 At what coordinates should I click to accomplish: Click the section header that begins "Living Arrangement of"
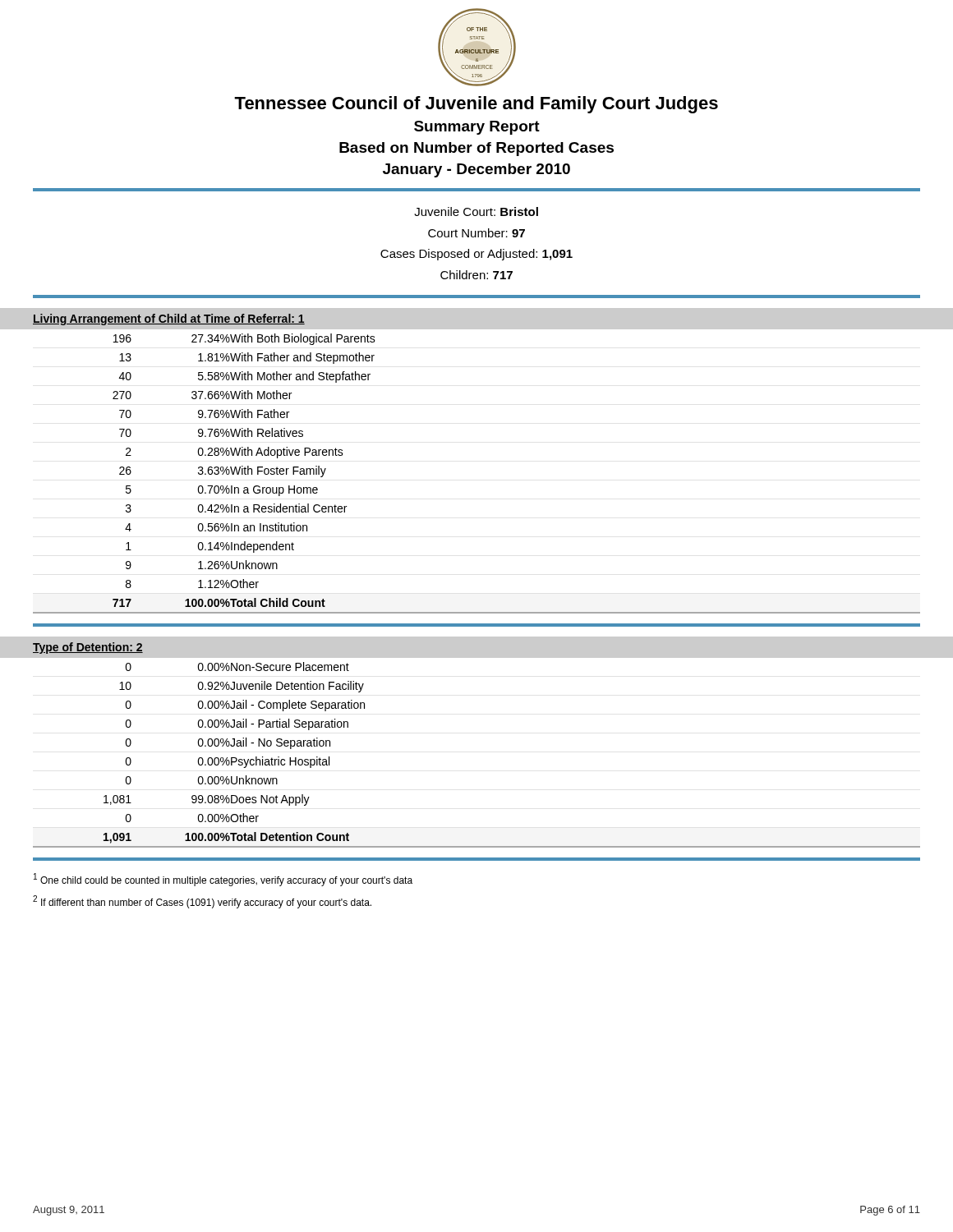(169, 319)
